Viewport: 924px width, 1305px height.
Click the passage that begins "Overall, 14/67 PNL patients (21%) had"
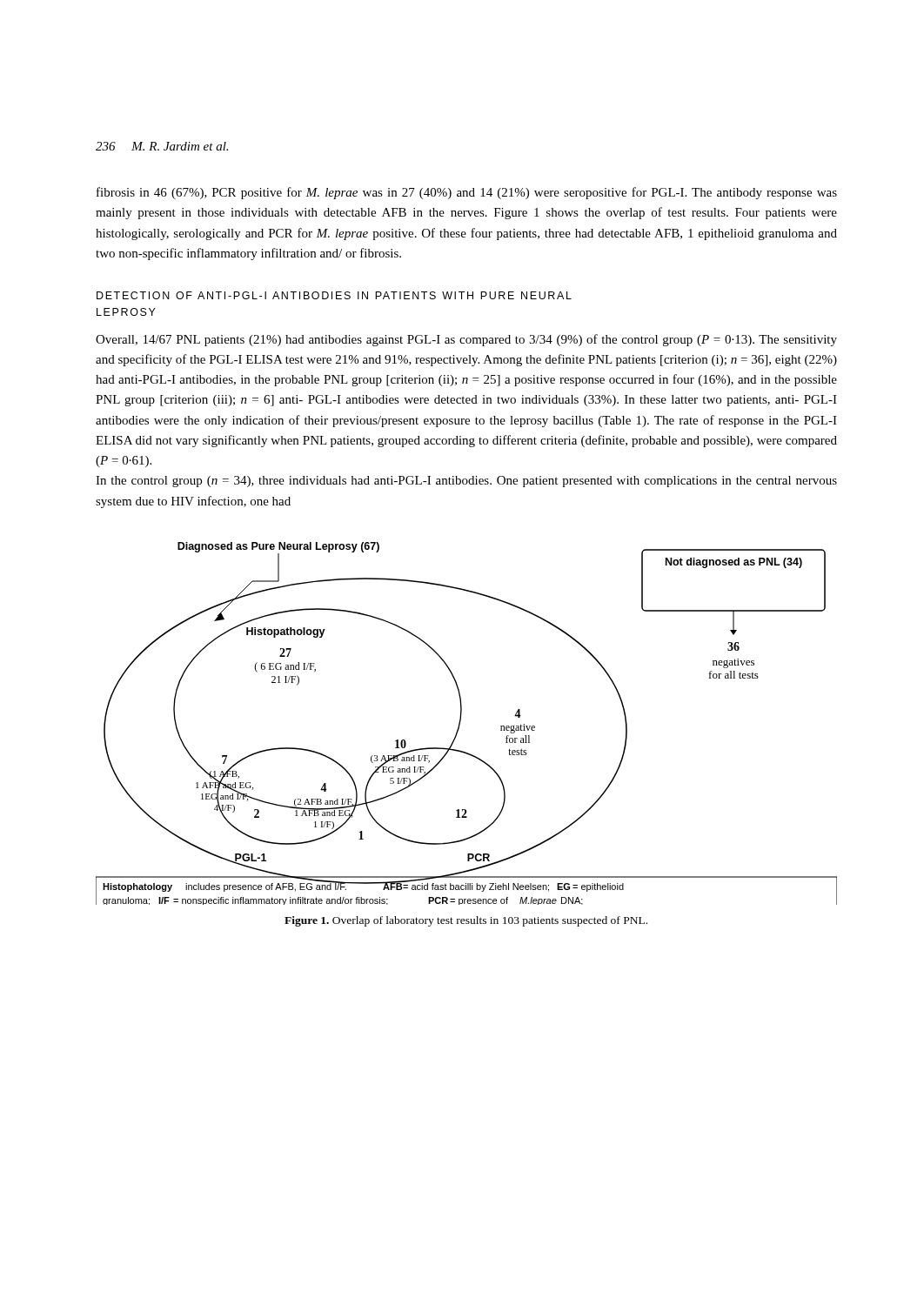tap(466, 400)
